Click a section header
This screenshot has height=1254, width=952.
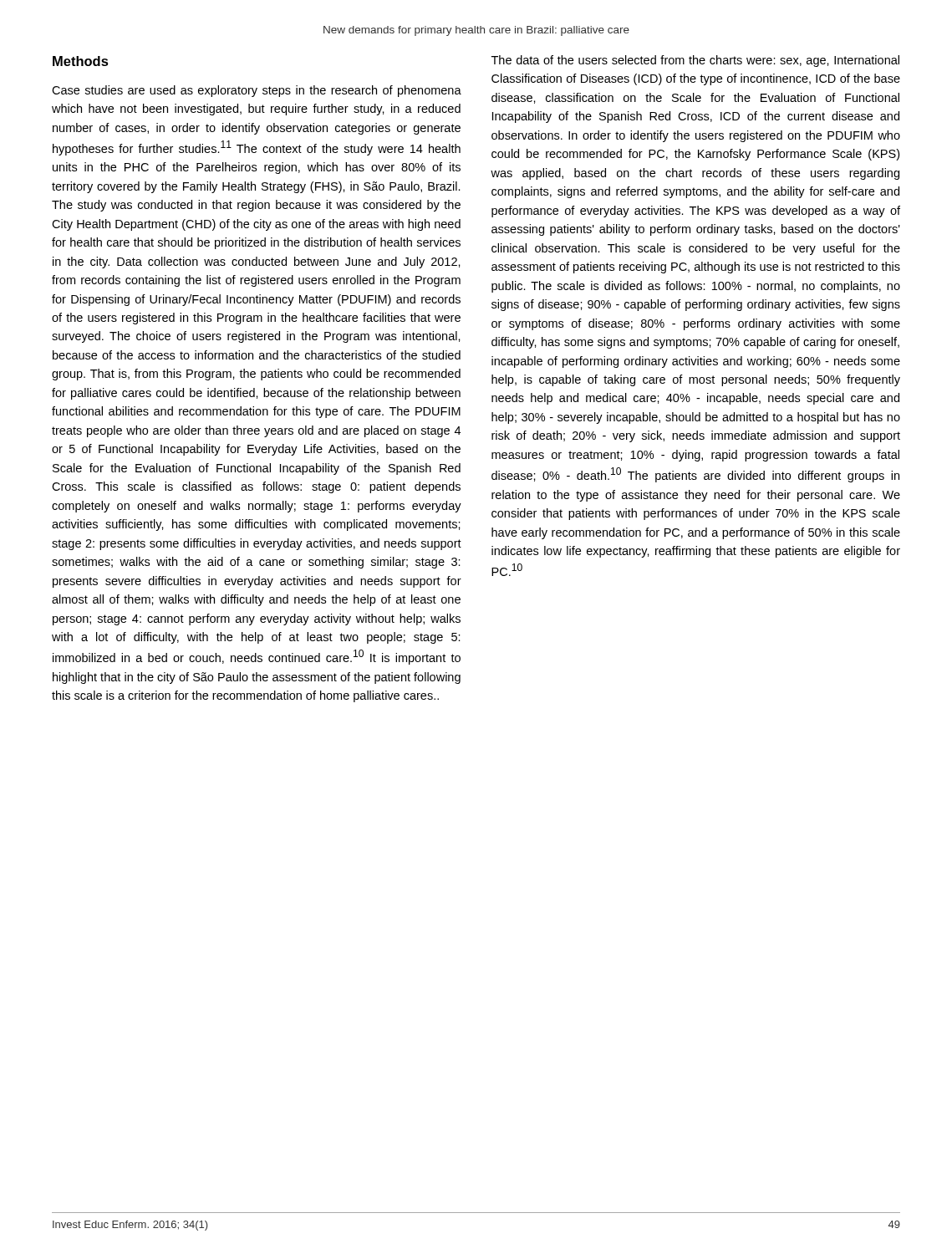(x=80, y=61)
